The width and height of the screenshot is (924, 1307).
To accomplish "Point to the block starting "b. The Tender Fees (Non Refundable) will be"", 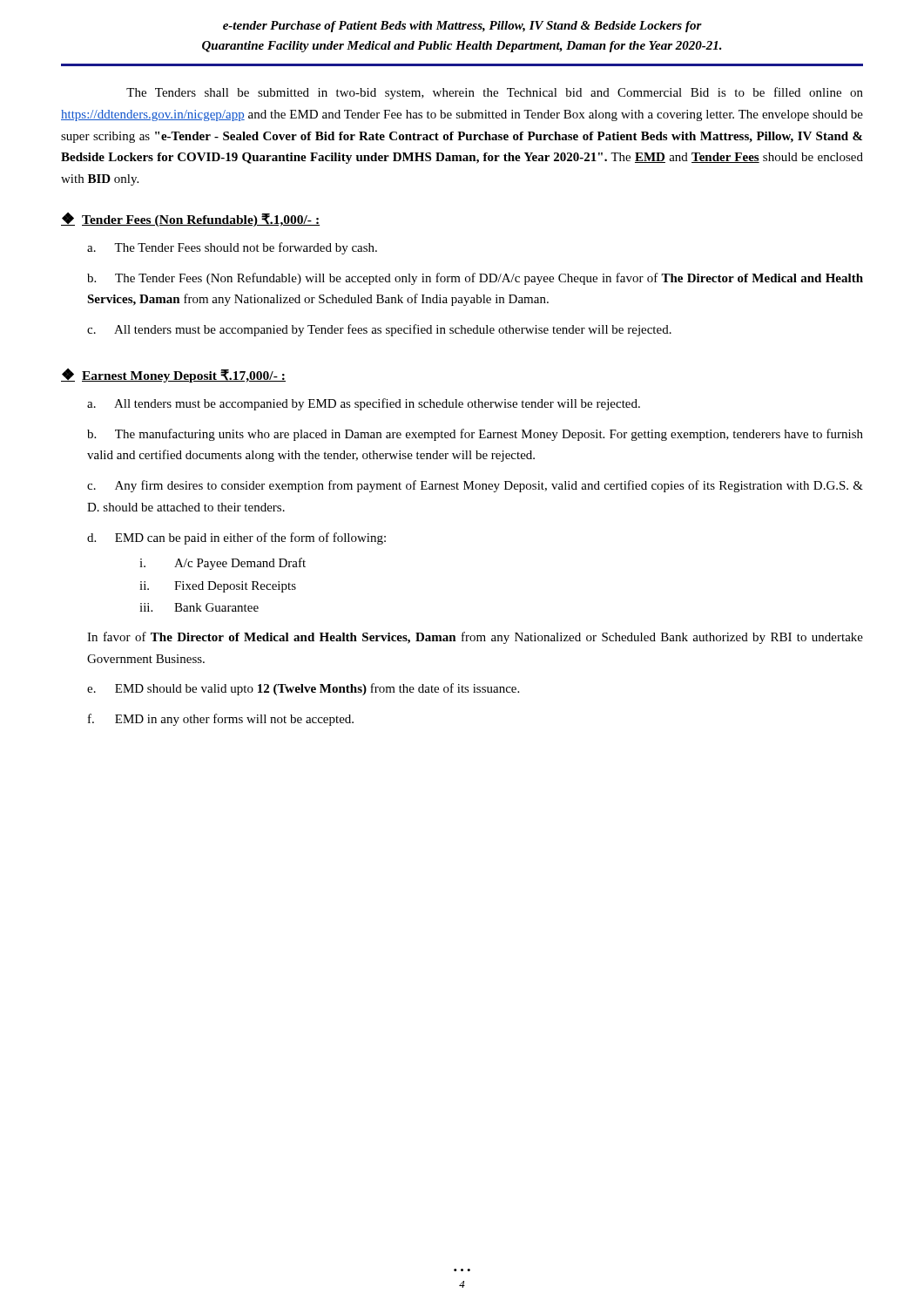I will click(x=475, y=287).
